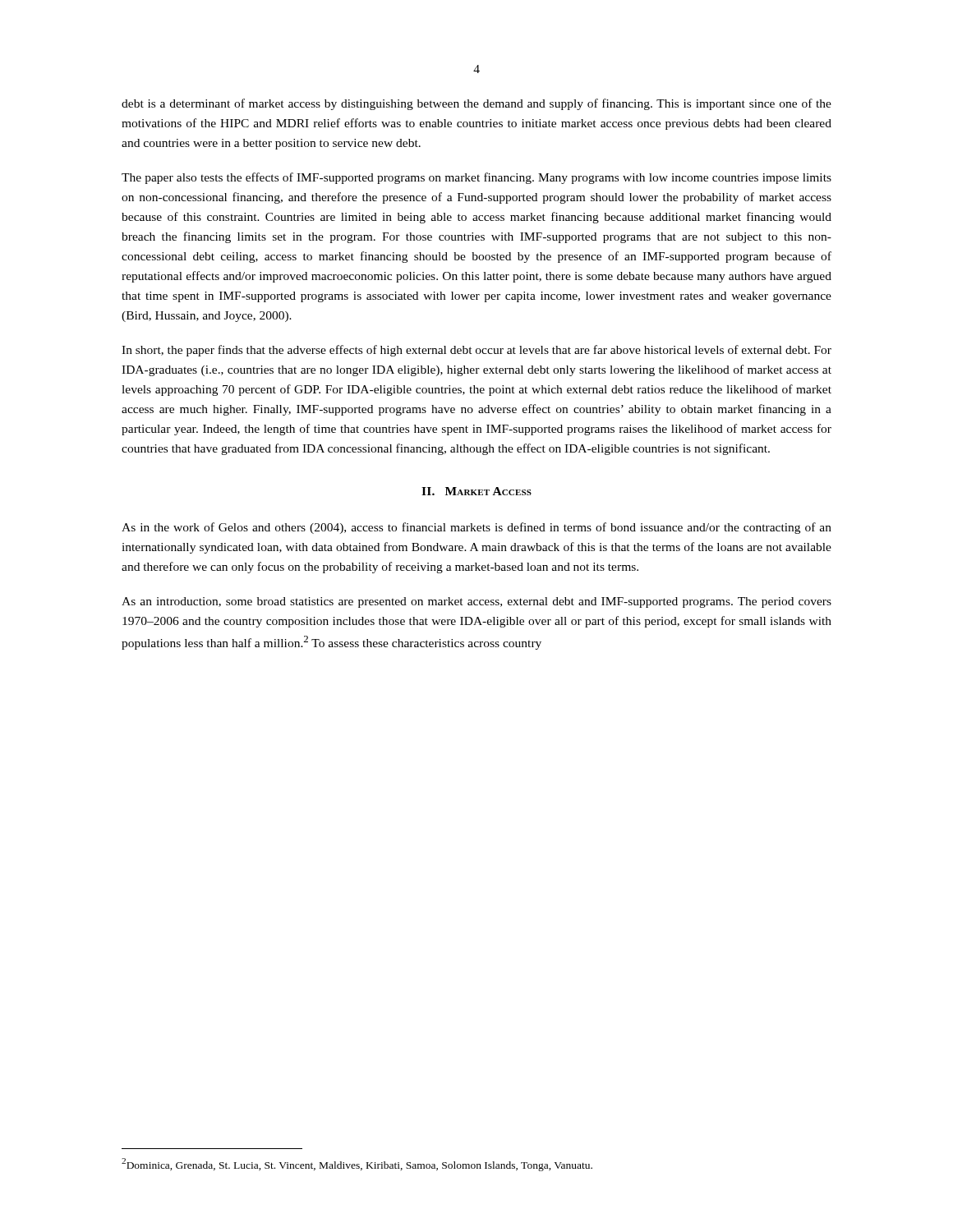The image size is (953, 1232).
Task: Find the block on this page that starts "As an introduction, some broad statistics are"
Action: pos(476,622)
